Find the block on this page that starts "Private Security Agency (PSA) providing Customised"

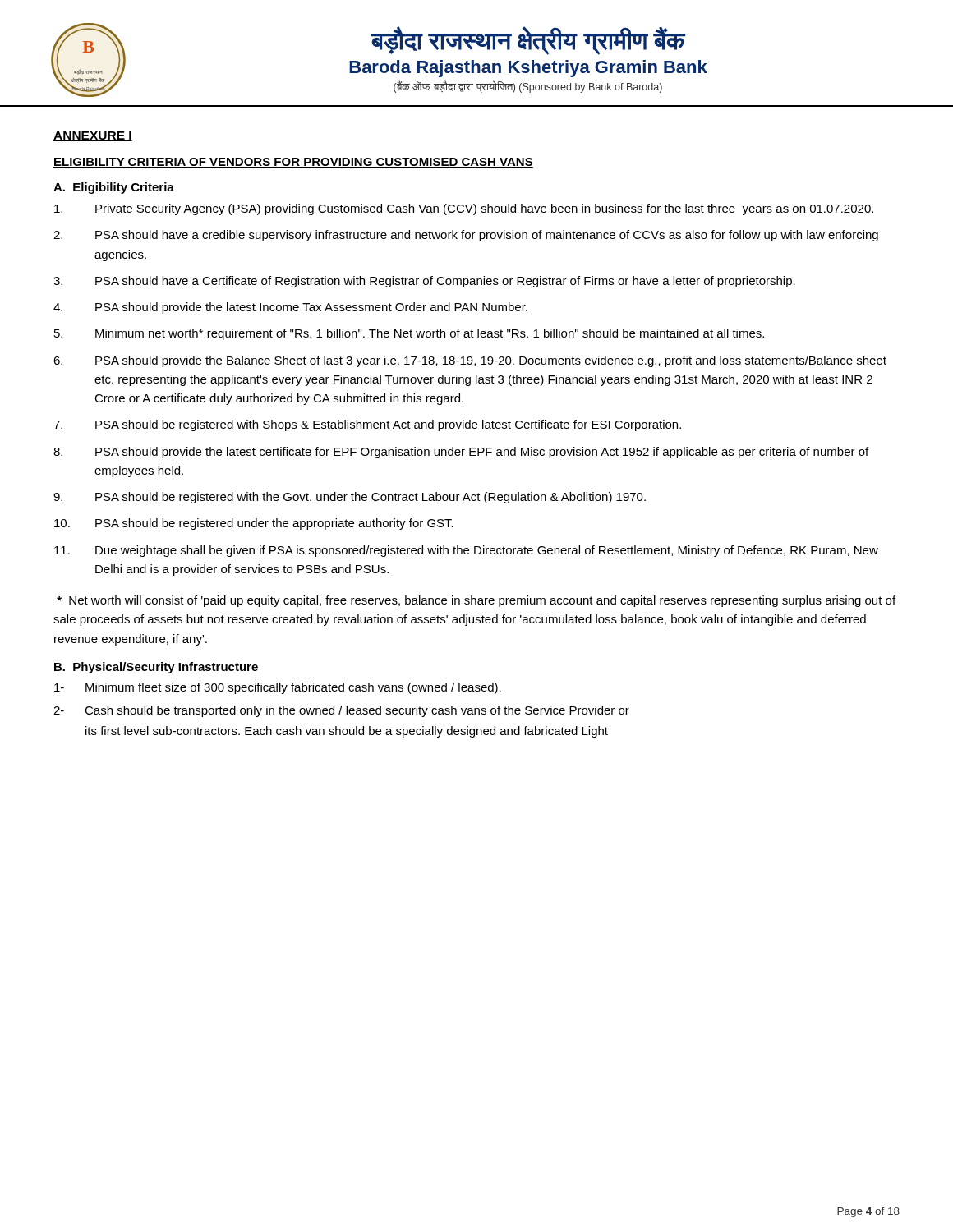coord(476,212)
